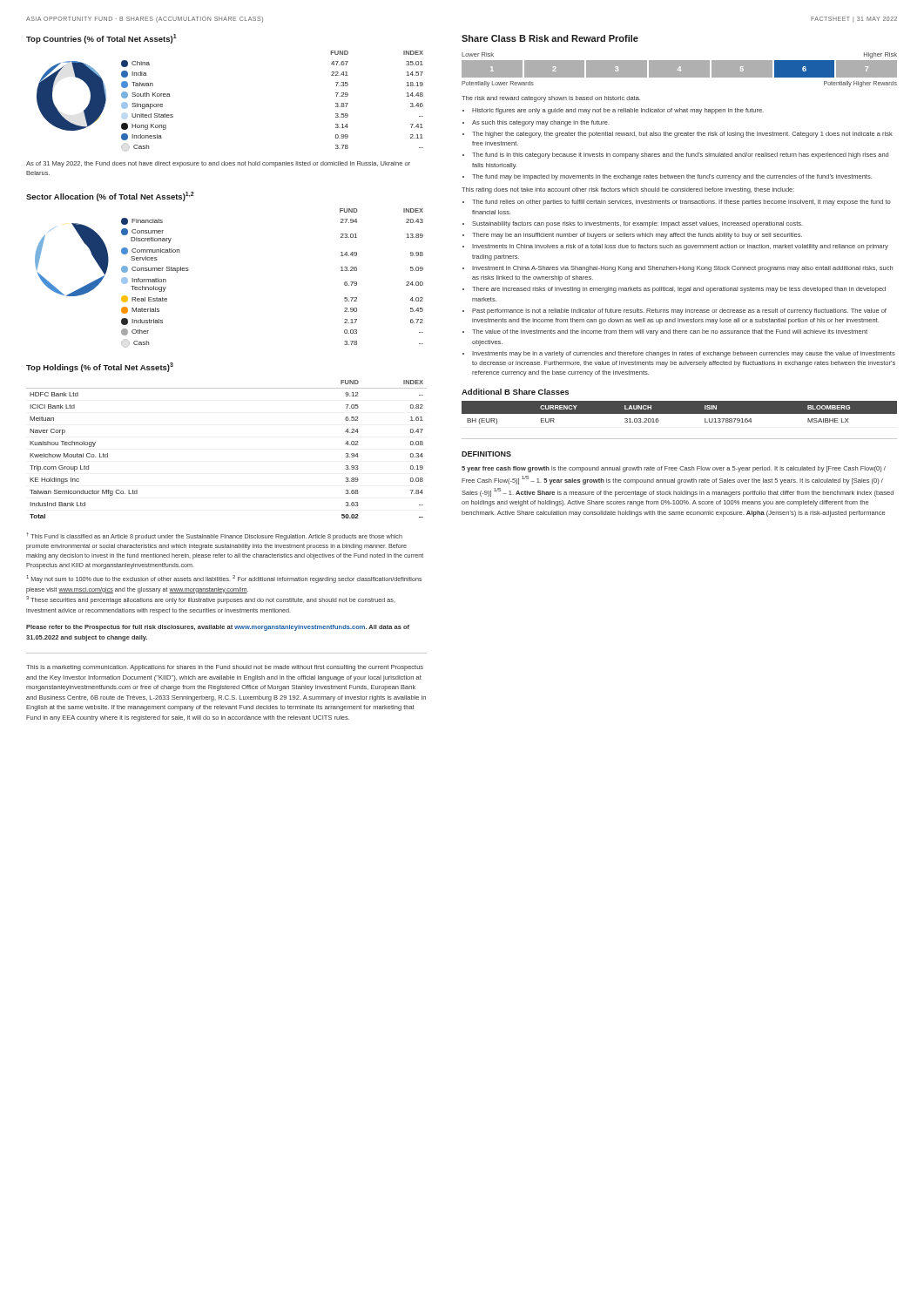Navigate to the text starting "Share Class B Risk and Reward Profile"
The width and height of the screenshot is (924, 1307).
550,38
